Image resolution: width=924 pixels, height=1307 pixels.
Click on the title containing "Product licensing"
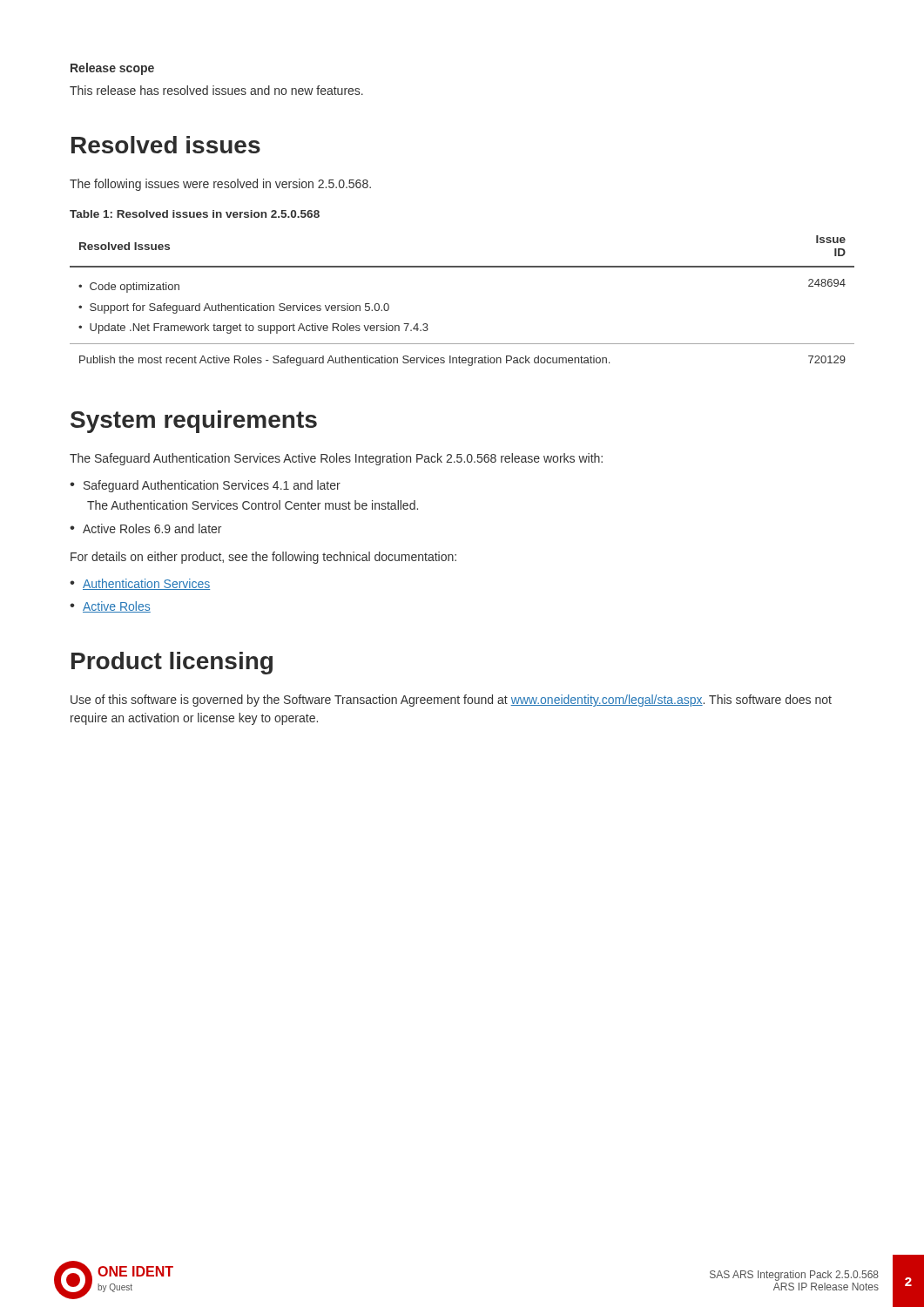(x=172, y=661)
